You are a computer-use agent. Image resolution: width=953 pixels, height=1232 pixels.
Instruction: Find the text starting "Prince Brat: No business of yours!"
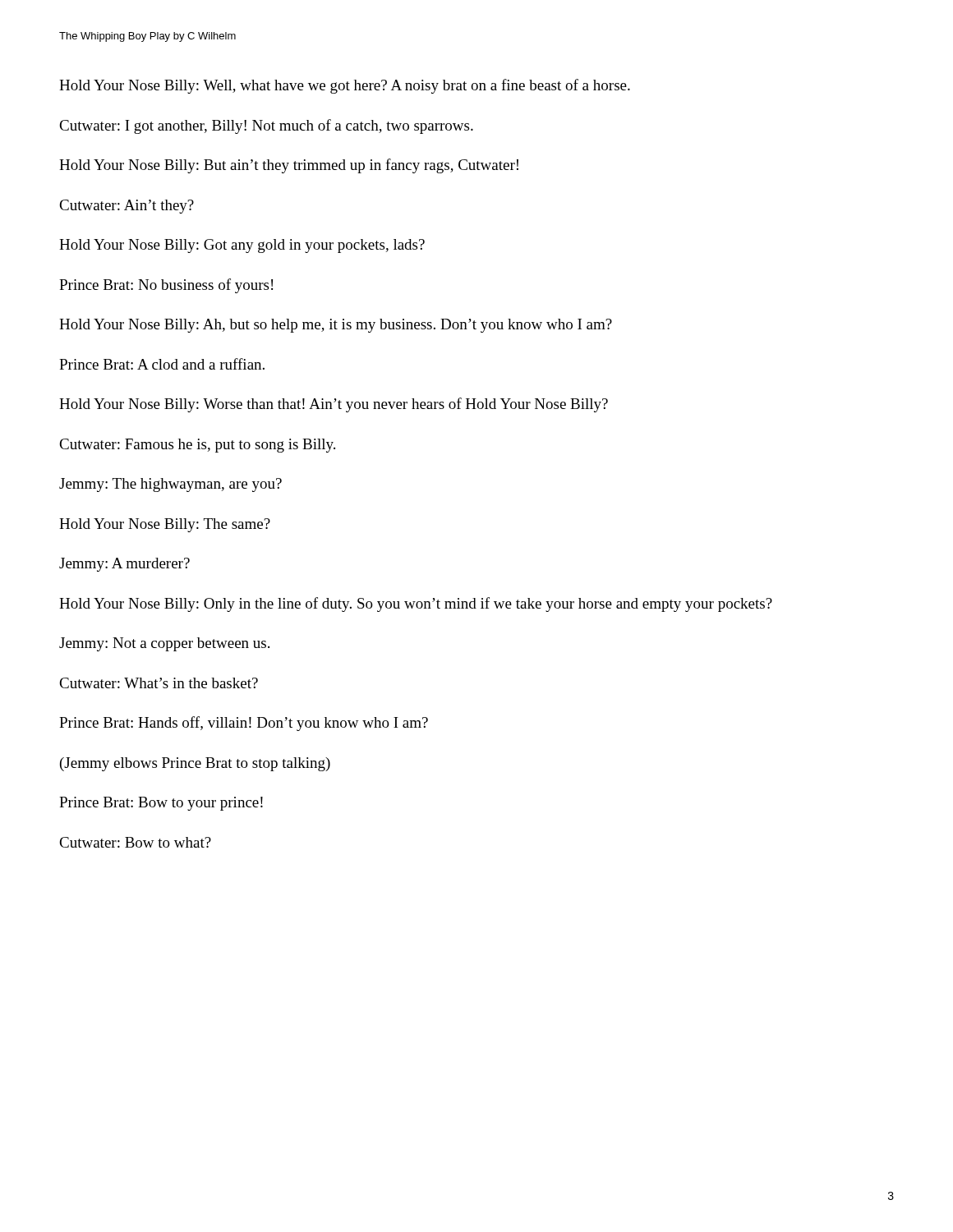point(167,284)
